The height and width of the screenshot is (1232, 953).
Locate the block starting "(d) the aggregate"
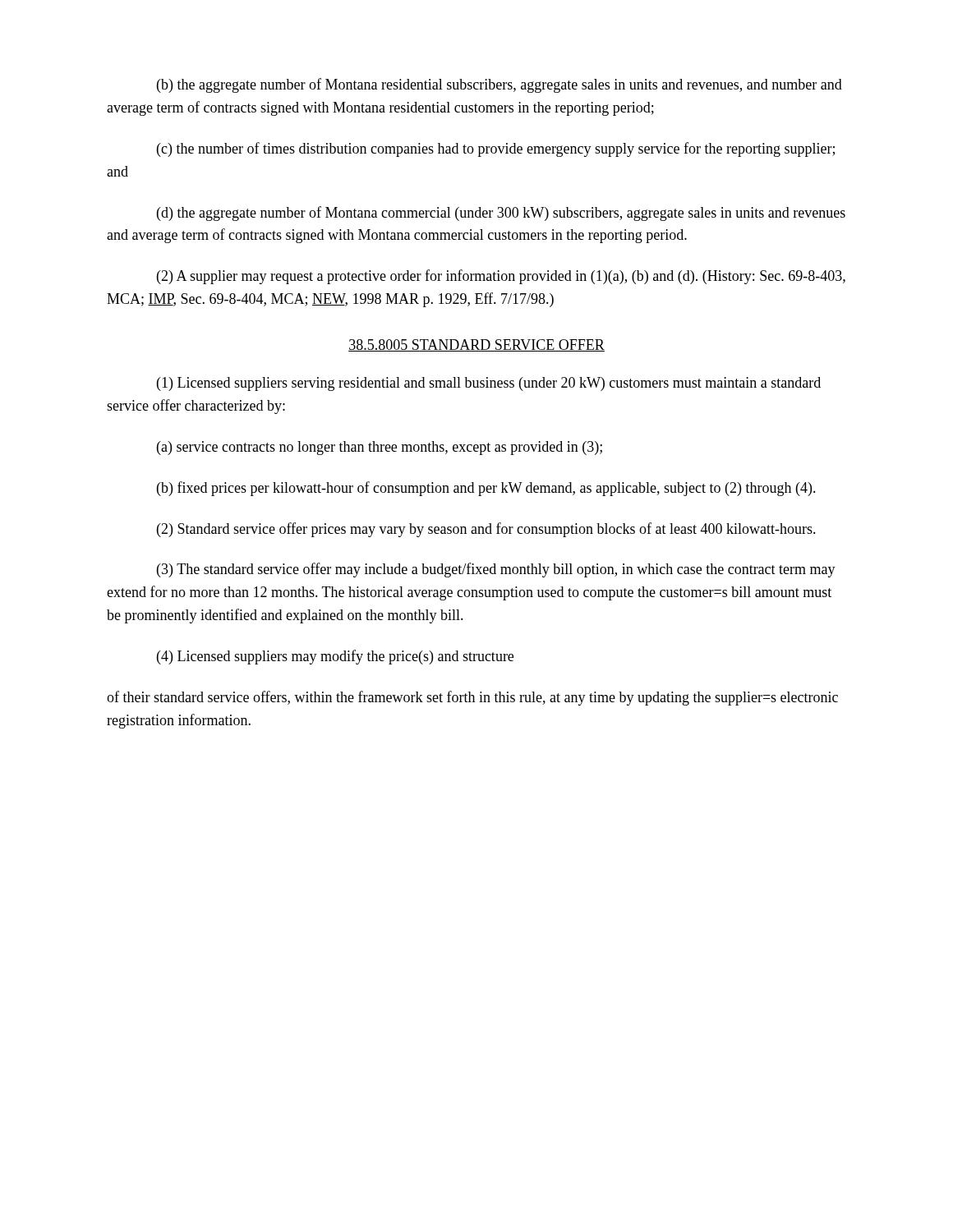point(476,224)
